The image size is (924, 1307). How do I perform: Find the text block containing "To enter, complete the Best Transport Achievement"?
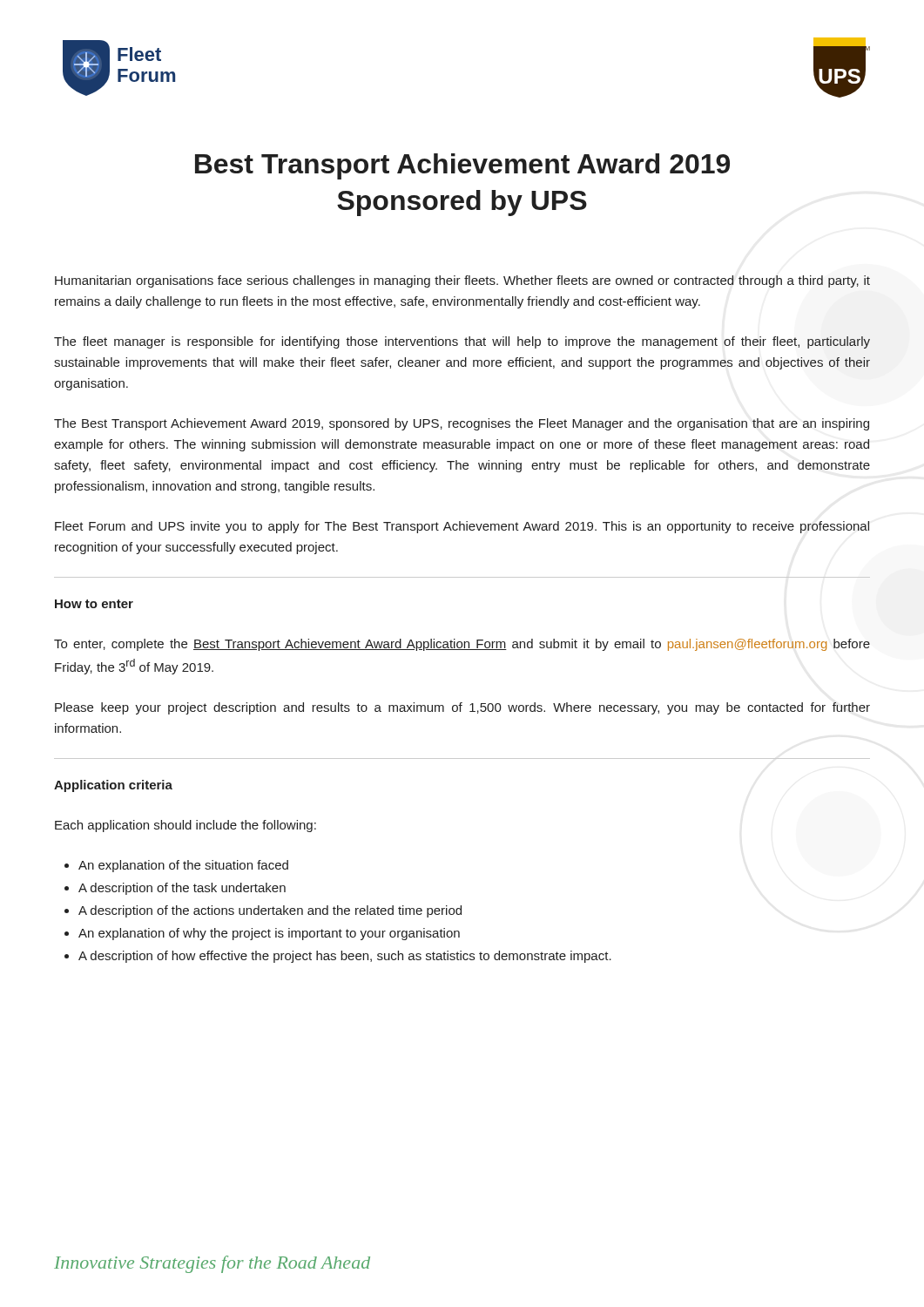(462, 656)
